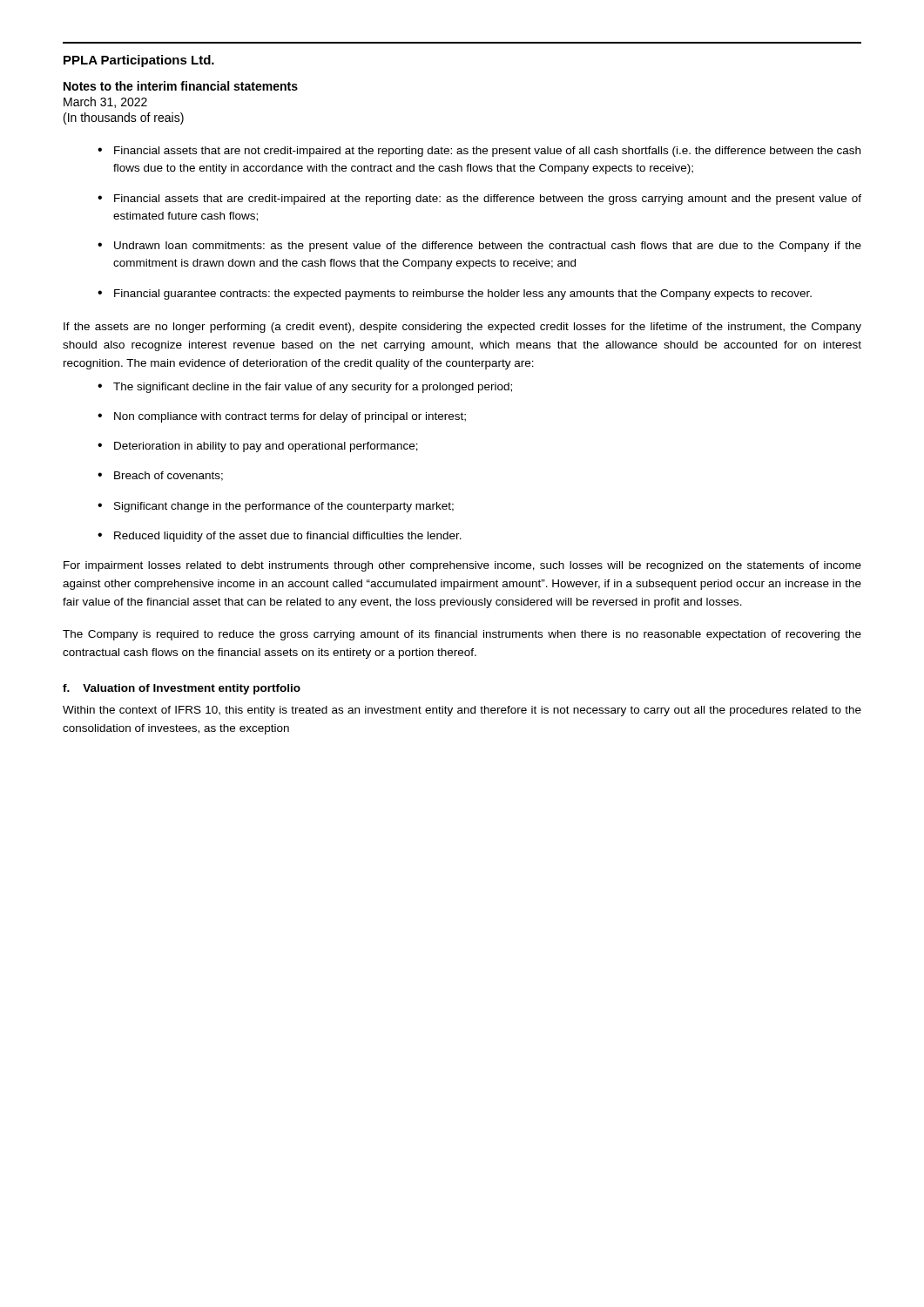Find the list item that says "• The significant"

tap(305, 387)
